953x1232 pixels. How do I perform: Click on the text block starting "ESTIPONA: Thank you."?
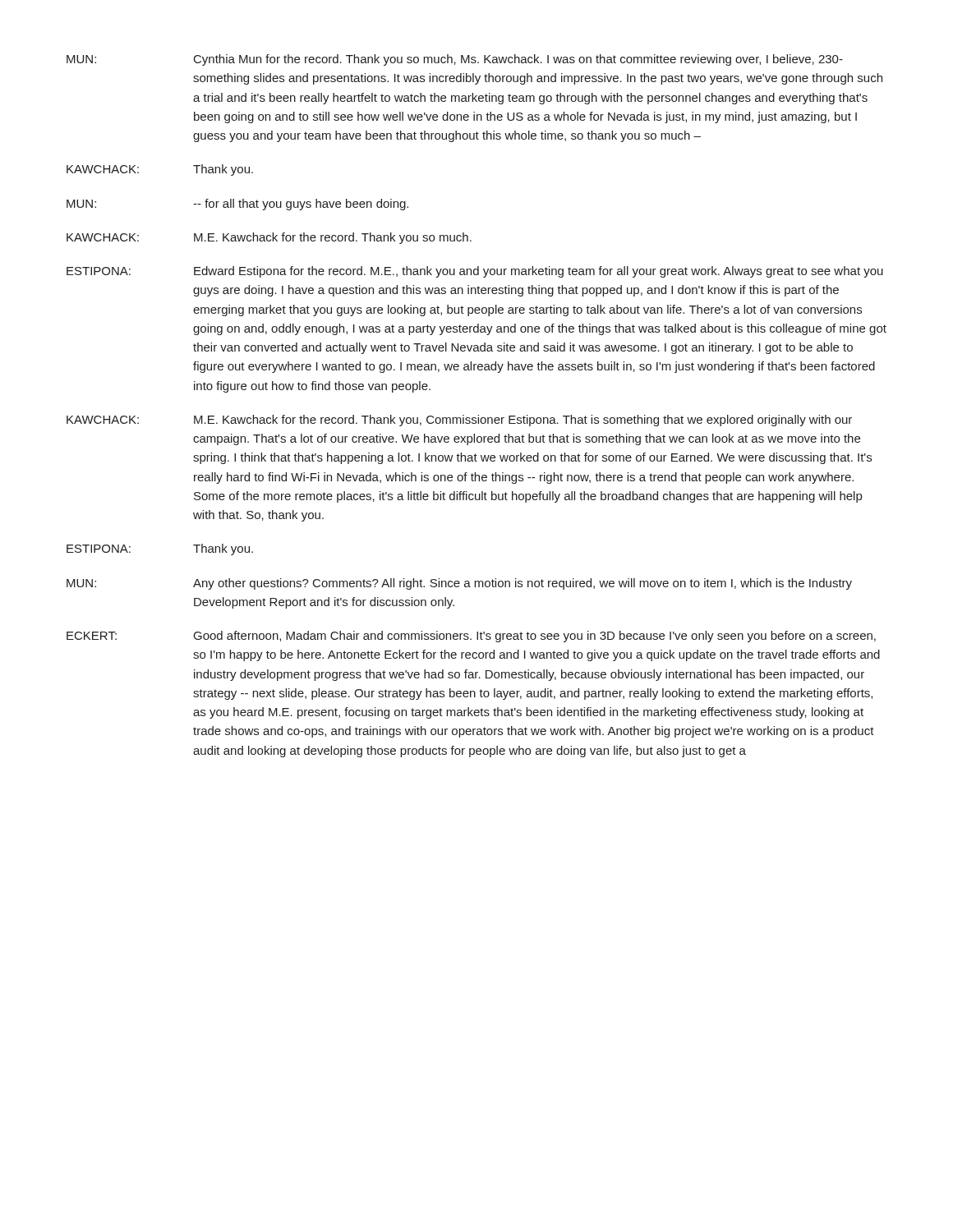pyautogui.click(x=97, y=549)
